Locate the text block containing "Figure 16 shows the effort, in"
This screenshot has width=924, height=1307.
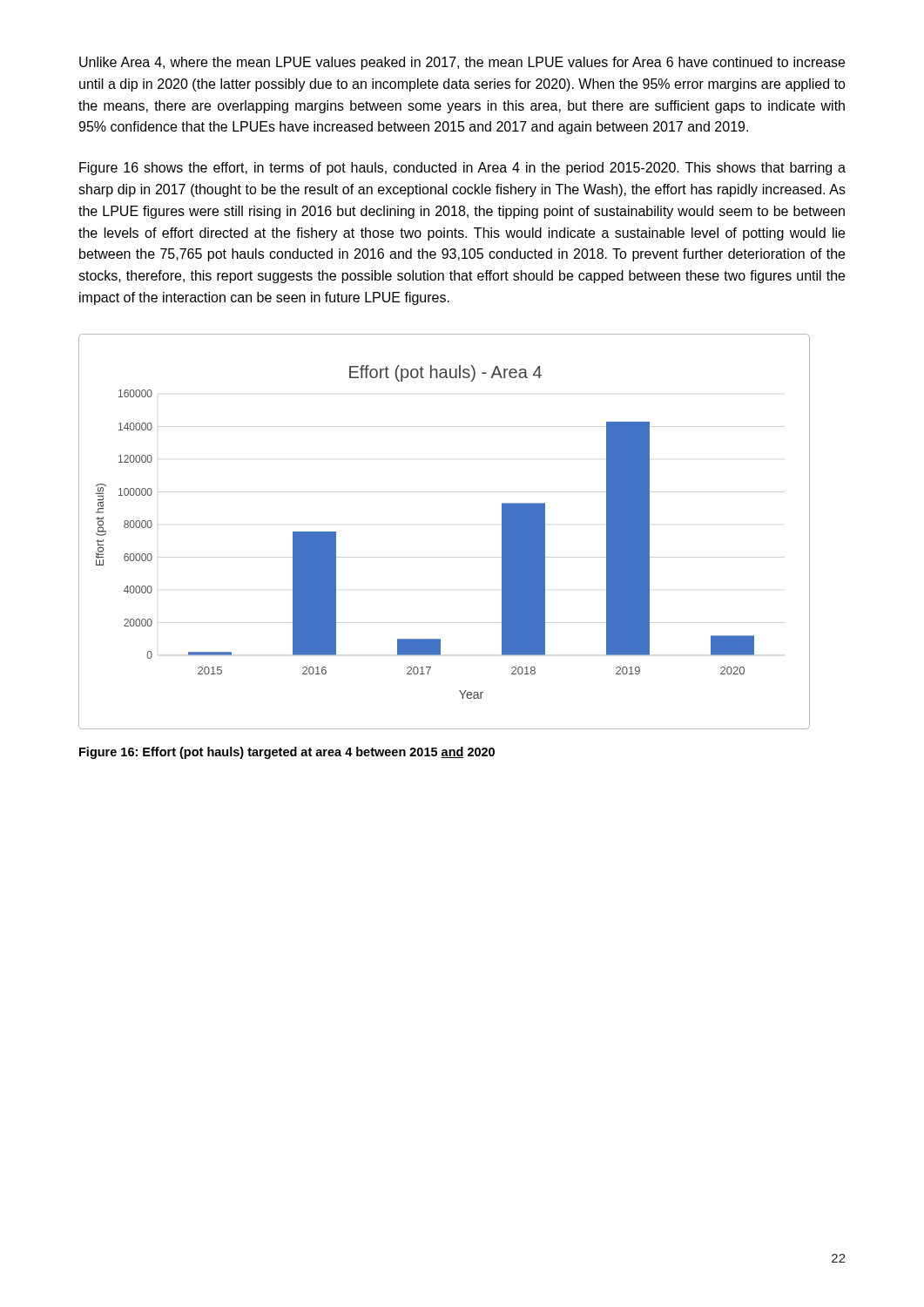pyautogui.click(x=462, y=233)
